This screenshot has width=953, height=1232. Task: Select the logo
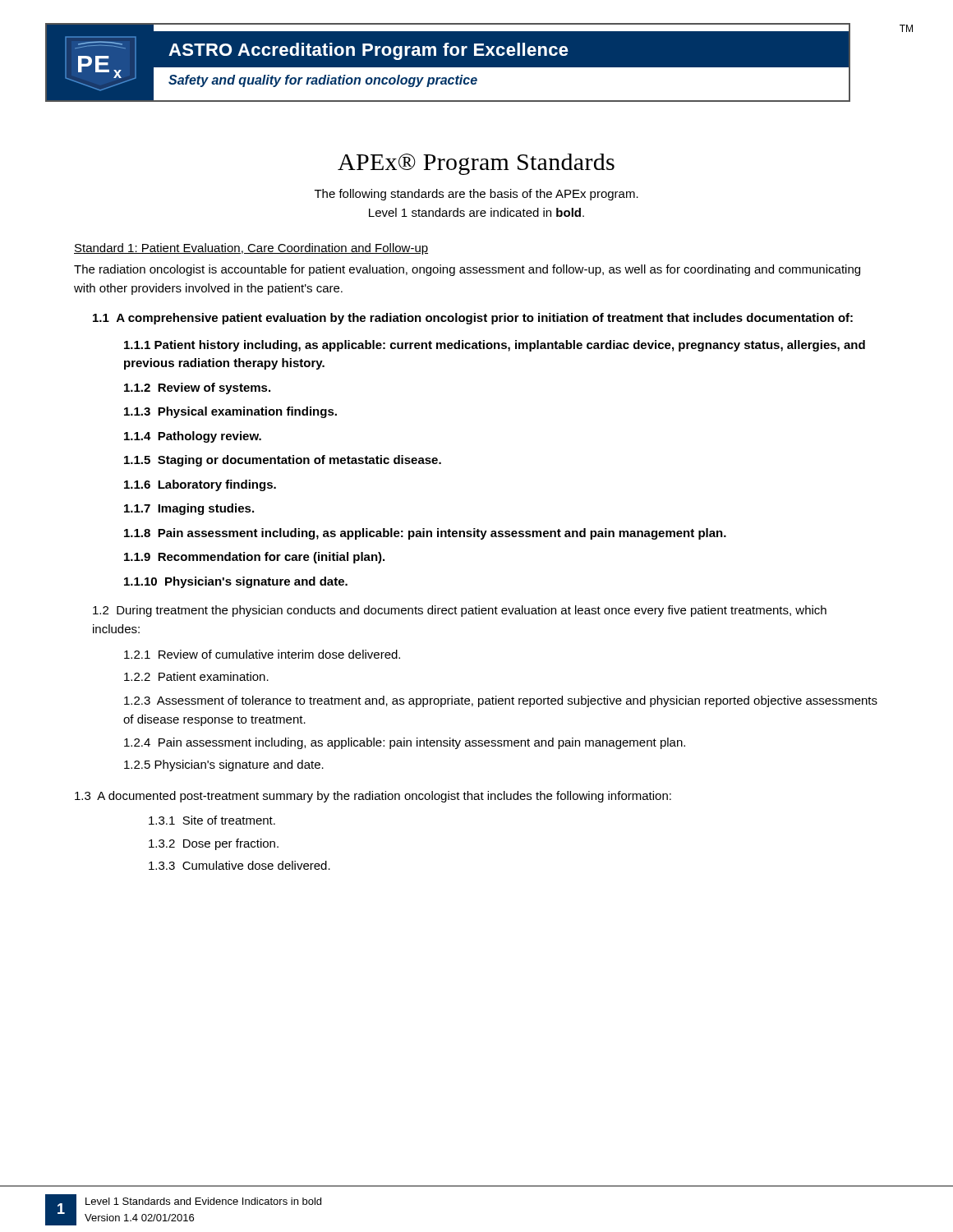pos(448,62)
